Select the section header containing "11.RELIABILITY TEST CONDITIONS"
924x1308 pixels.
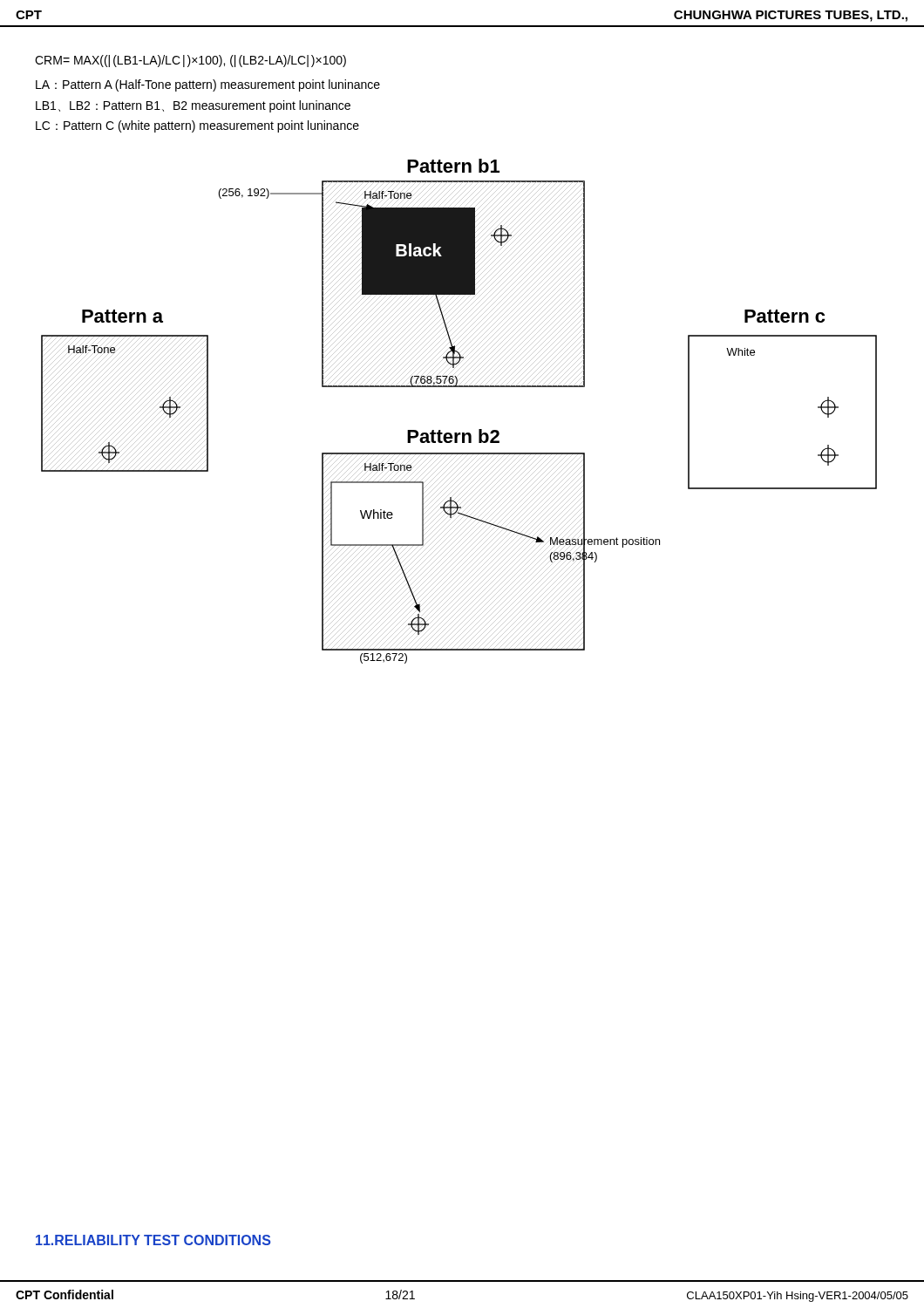[x=153, y=1240]
